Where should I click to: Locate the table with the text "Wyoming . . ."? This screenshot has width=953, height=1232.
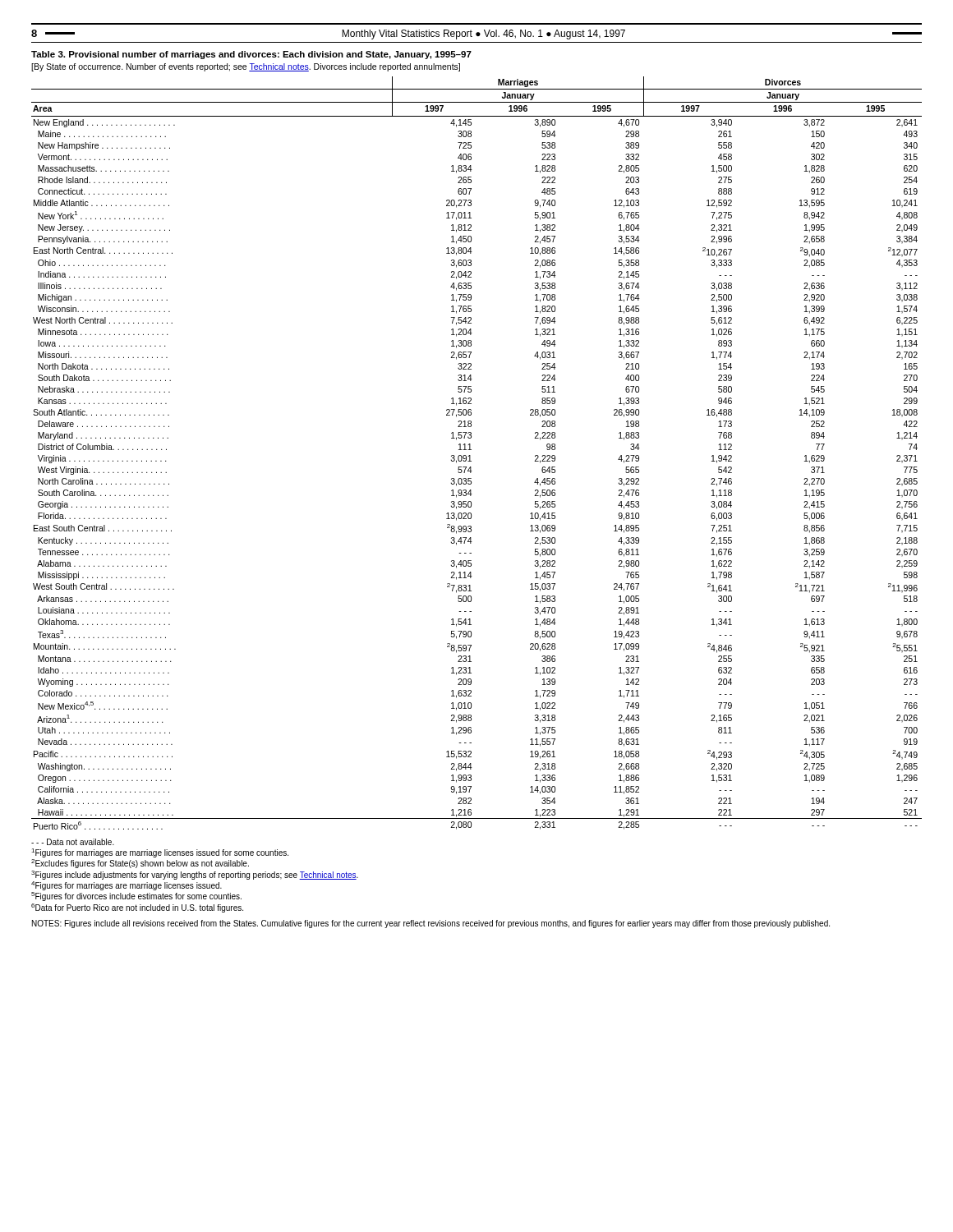point(476,454)
